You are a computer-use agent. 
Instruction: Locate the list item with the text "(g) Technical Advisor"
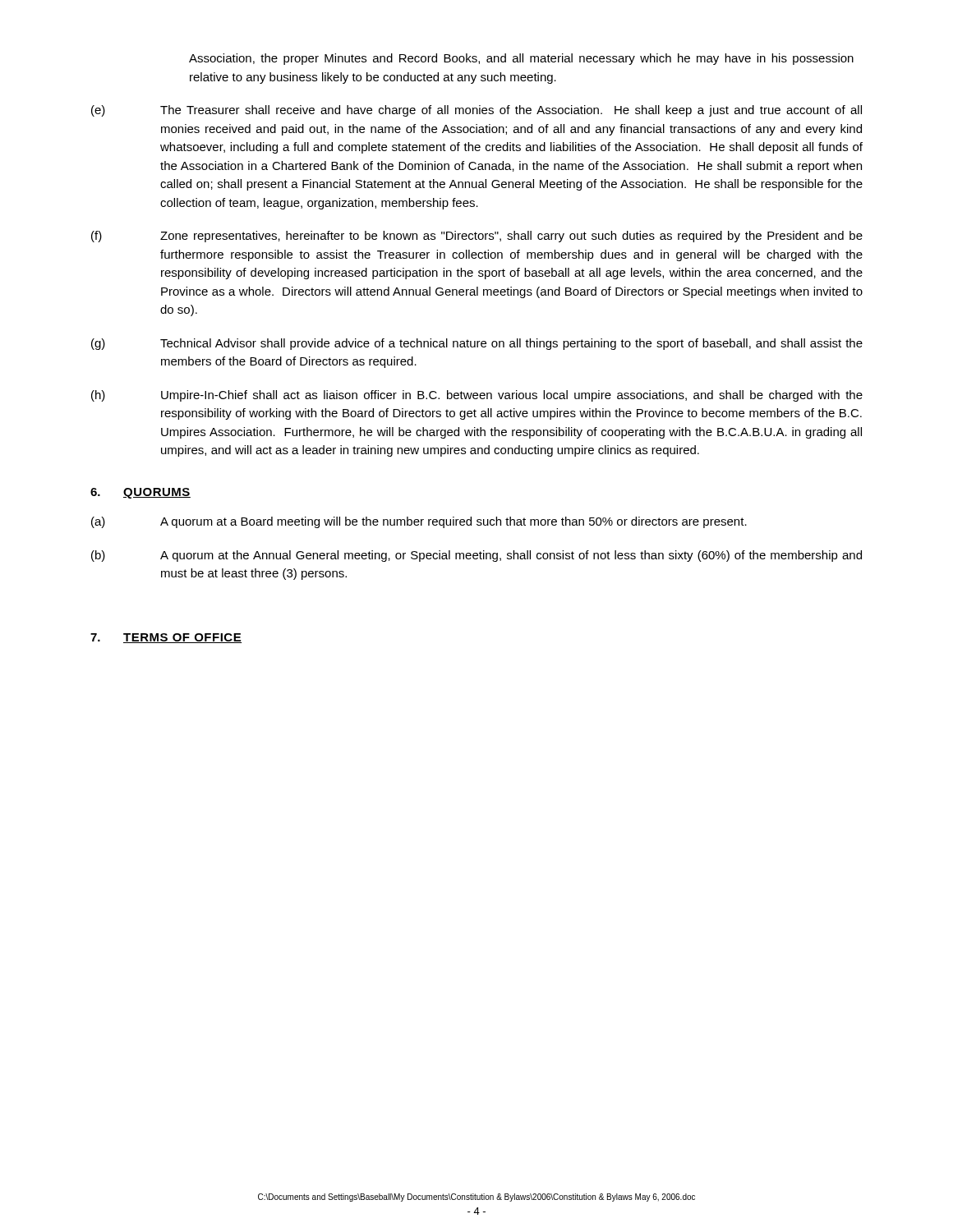(476, 352)
